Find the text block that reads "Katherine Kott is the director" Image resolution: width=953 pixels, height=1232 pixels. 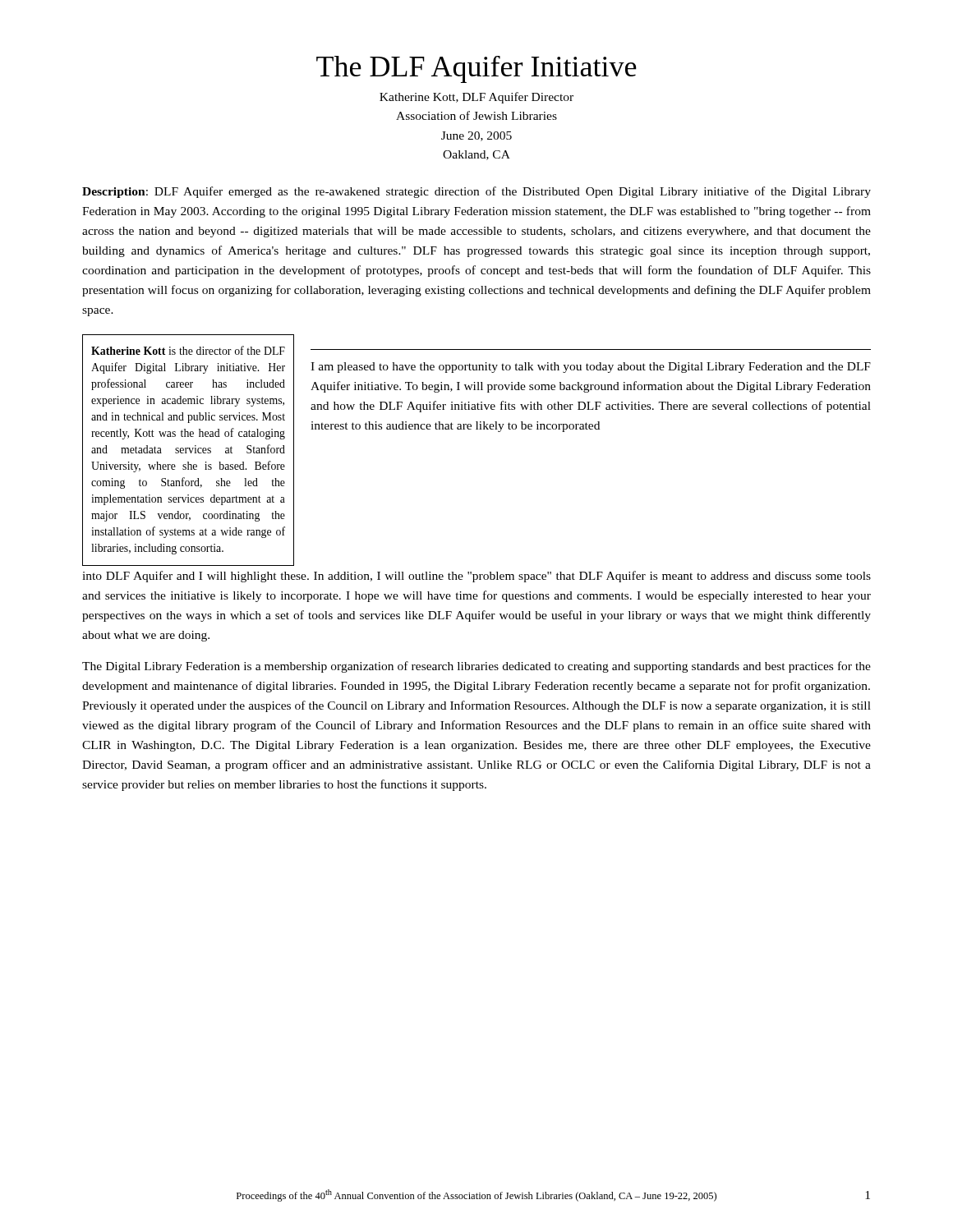(x=188, y=450)
